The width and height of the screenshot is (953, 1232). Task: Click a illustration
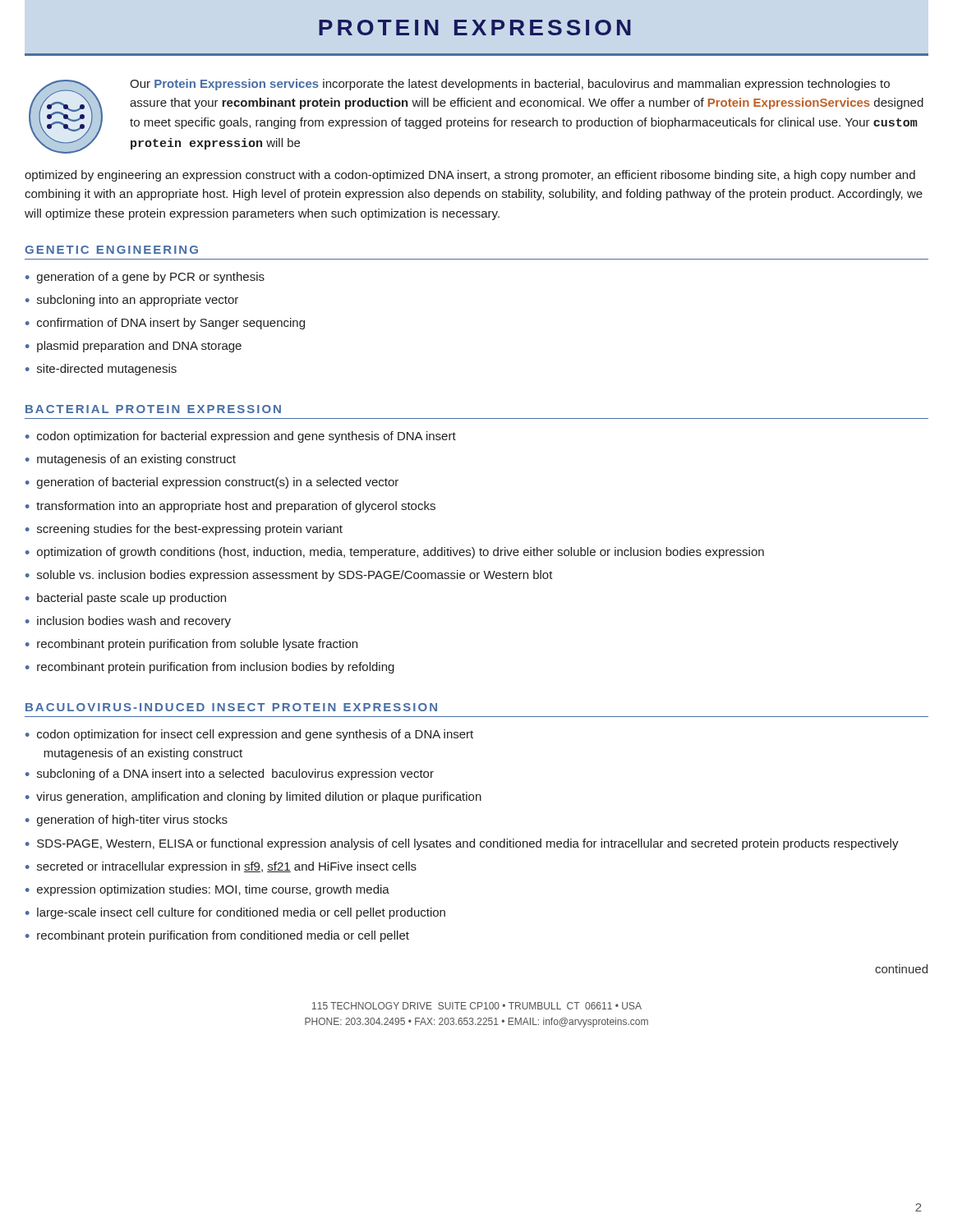point(70,118)
